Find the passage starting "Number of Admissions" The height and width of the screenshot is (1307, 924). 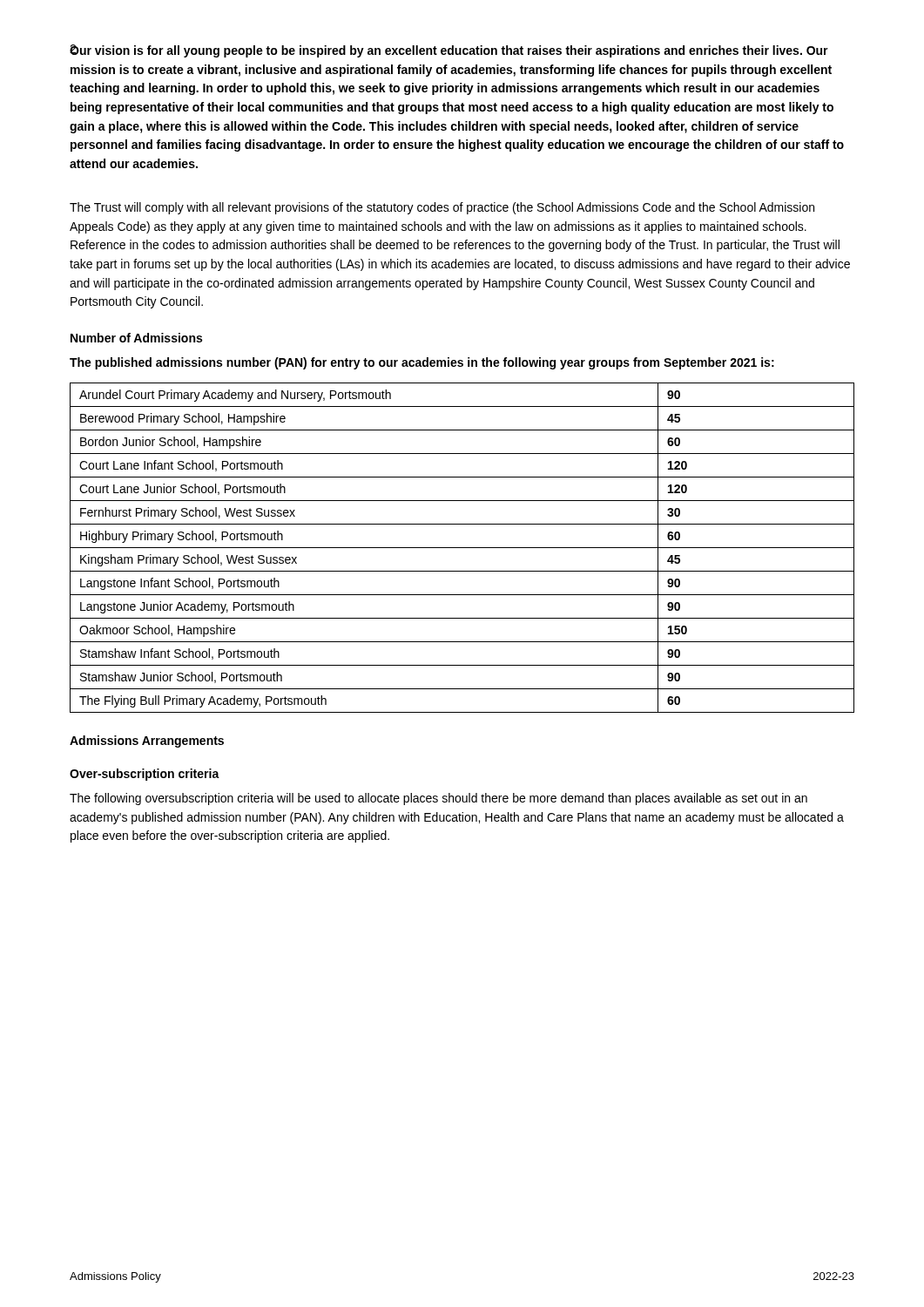pos(136,338)
